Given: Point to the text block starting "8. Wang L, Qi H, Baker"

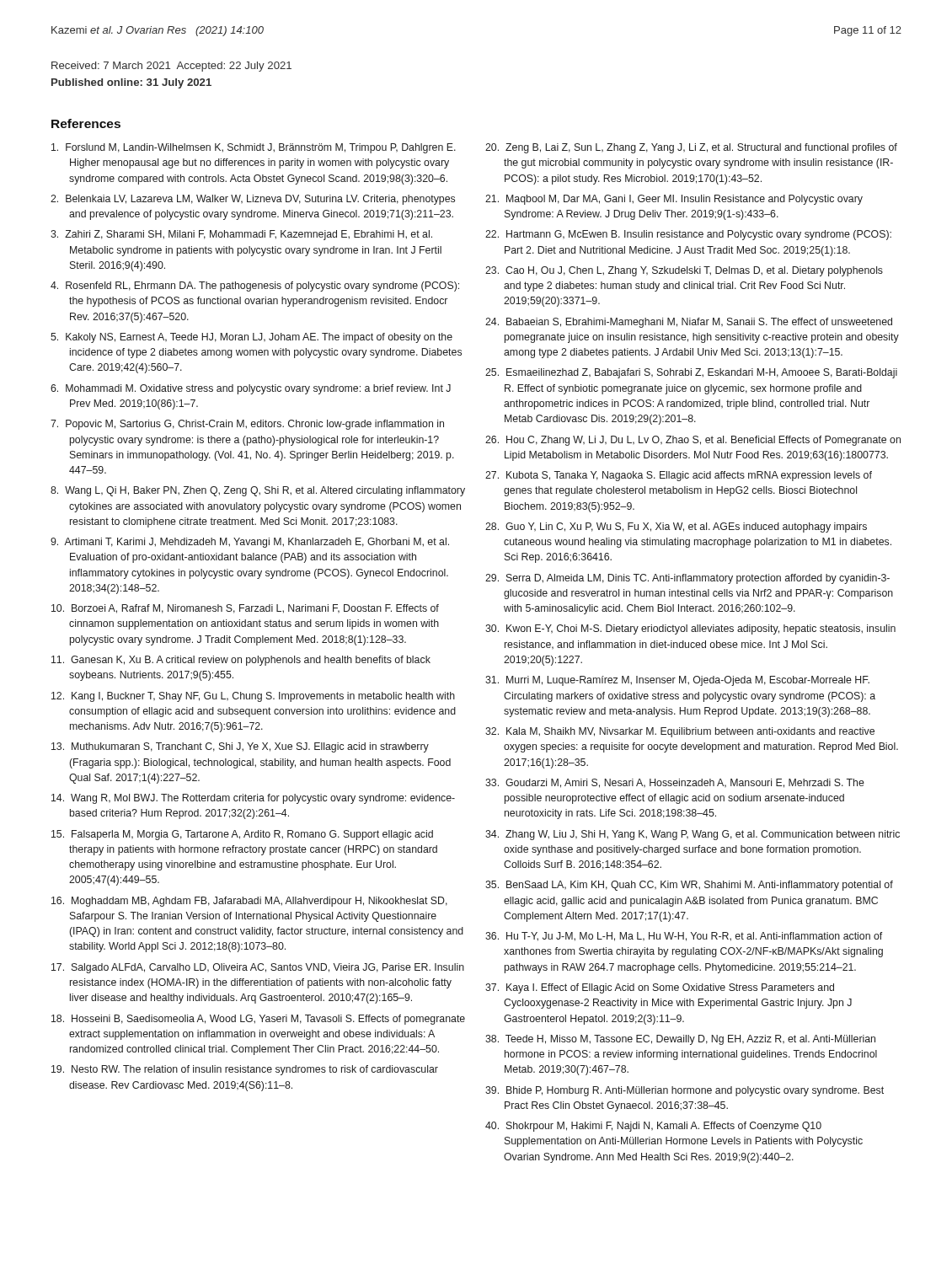Looking at the screenshot, I should 258,506.
